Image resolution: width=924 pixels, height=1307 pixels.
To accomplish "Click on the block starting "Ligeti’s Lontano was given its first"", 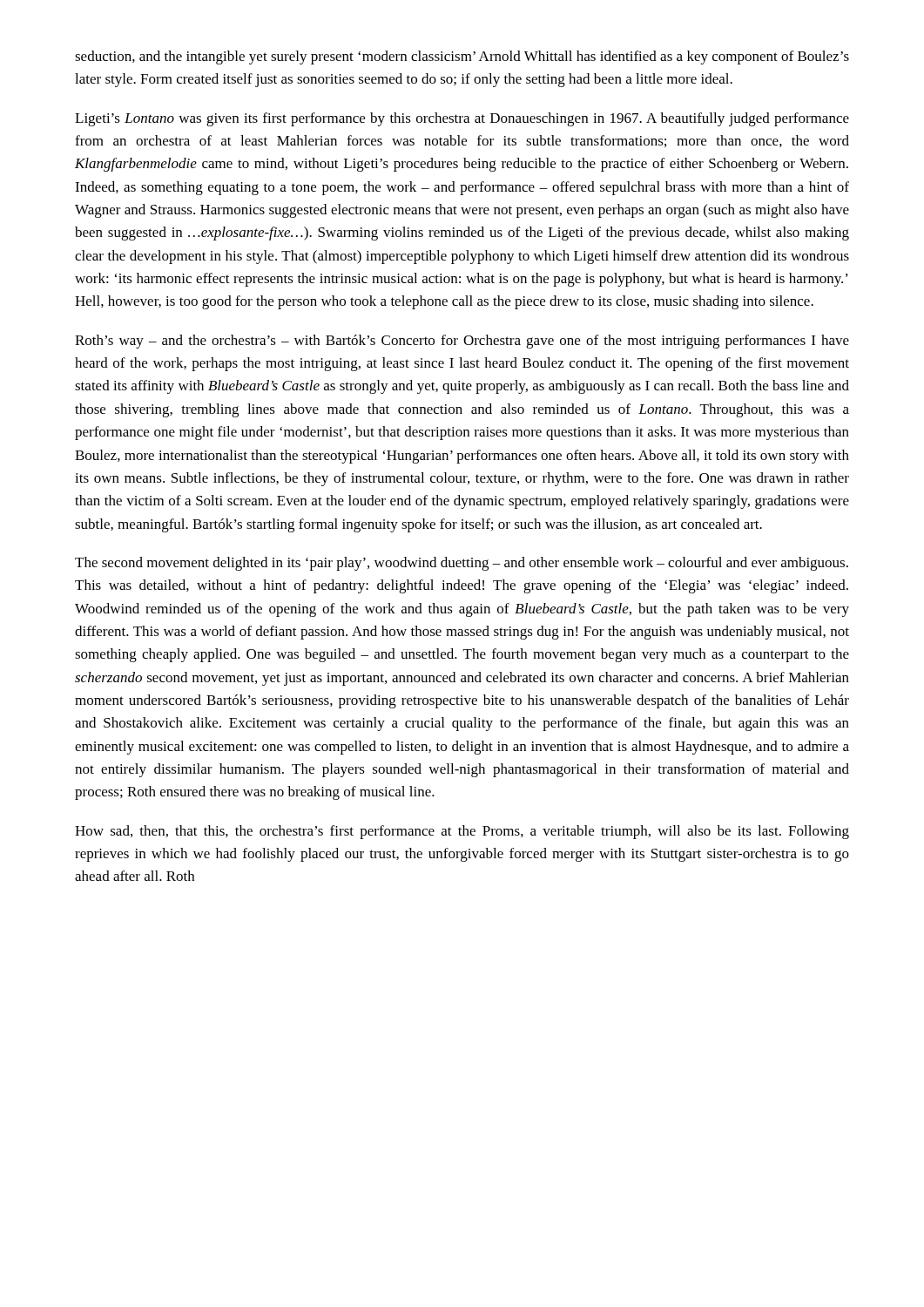I will click(x=462, y=210).
